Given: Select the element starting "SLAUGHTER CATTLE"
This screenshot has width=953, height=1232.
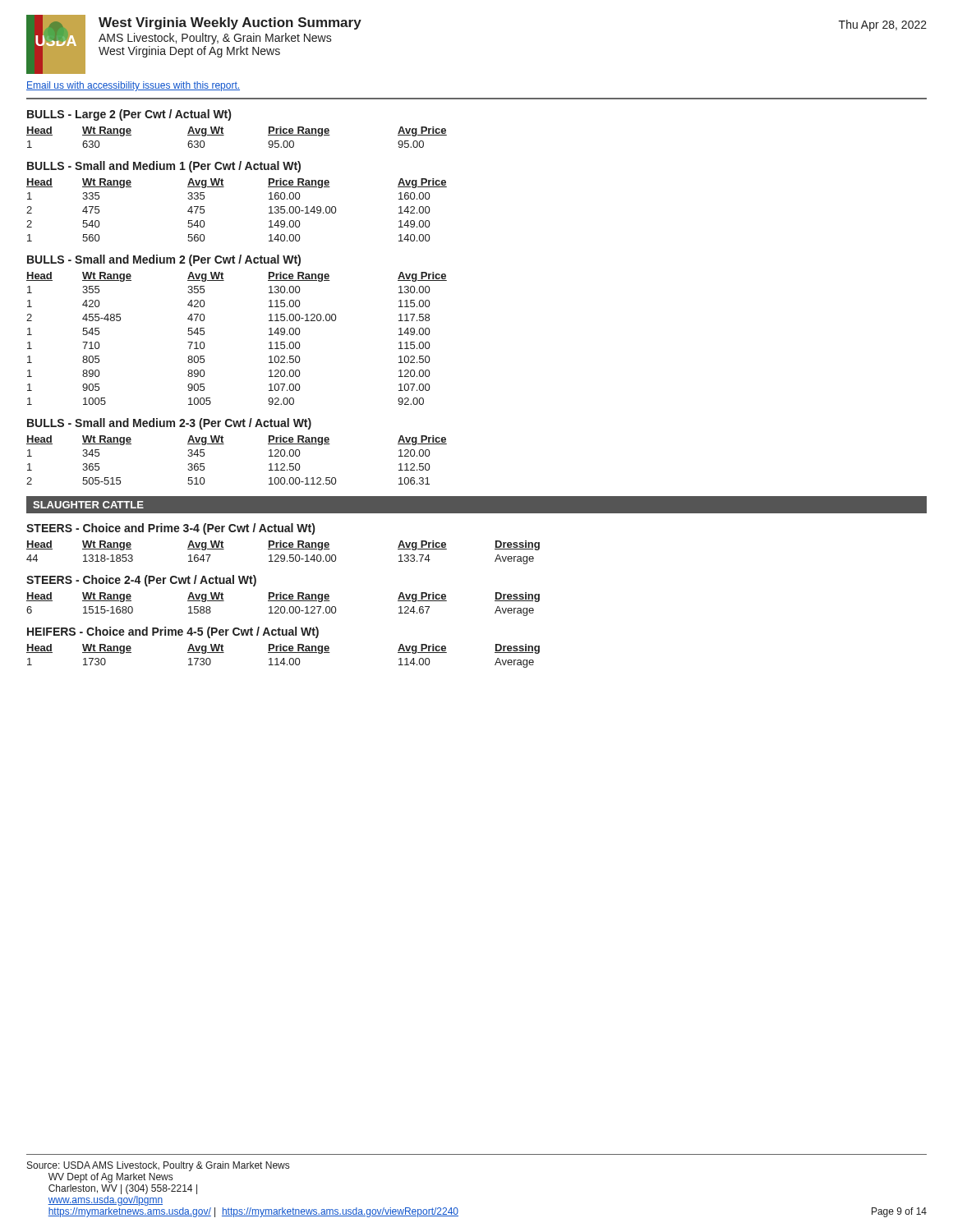Looking at the screenshot, I should [88, 505].
